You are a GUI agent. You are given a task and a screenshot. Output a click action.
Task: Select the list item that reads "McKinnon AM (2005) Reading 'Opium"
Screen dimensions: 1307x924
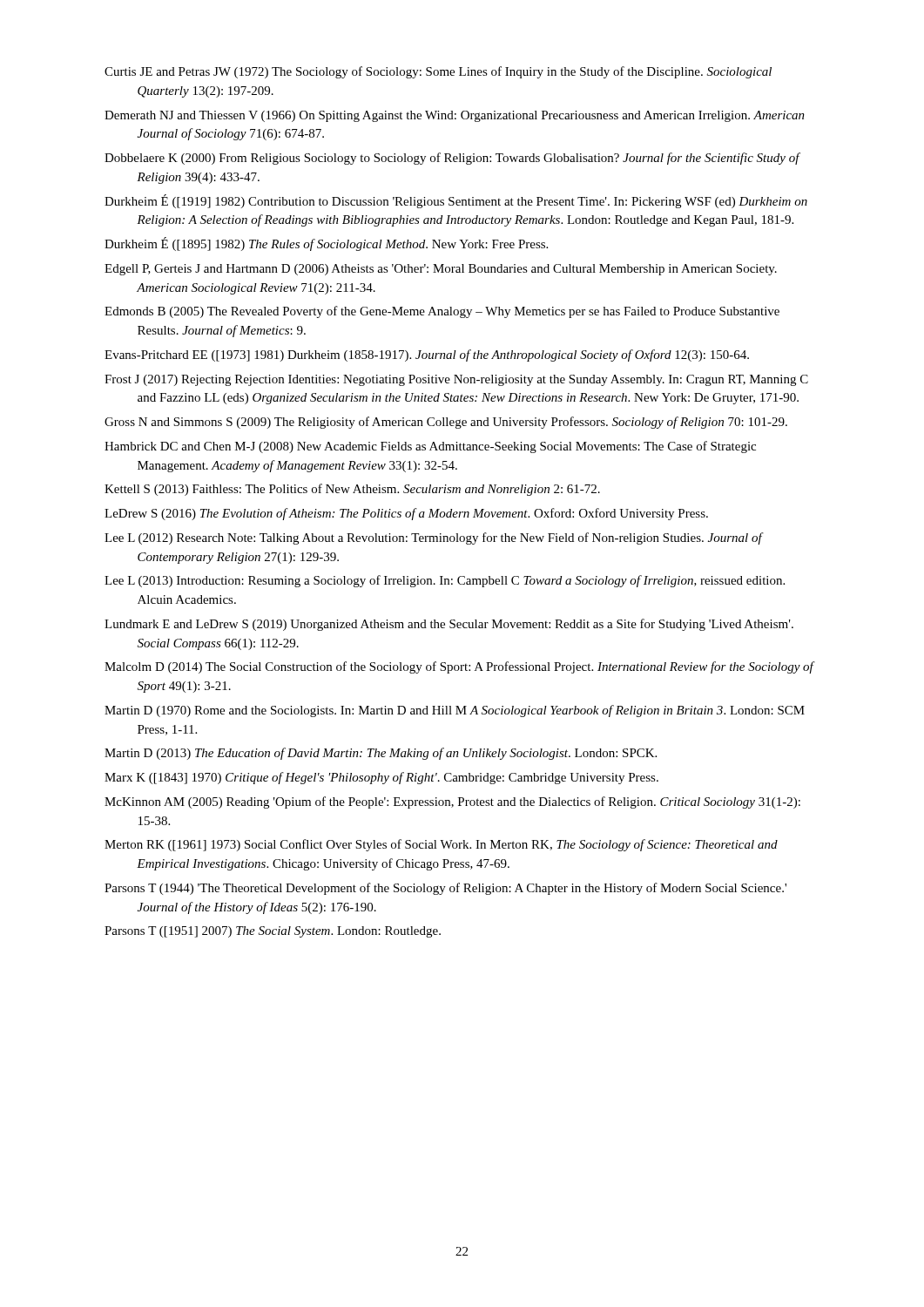pyautogui.click(x=453, y=811)
